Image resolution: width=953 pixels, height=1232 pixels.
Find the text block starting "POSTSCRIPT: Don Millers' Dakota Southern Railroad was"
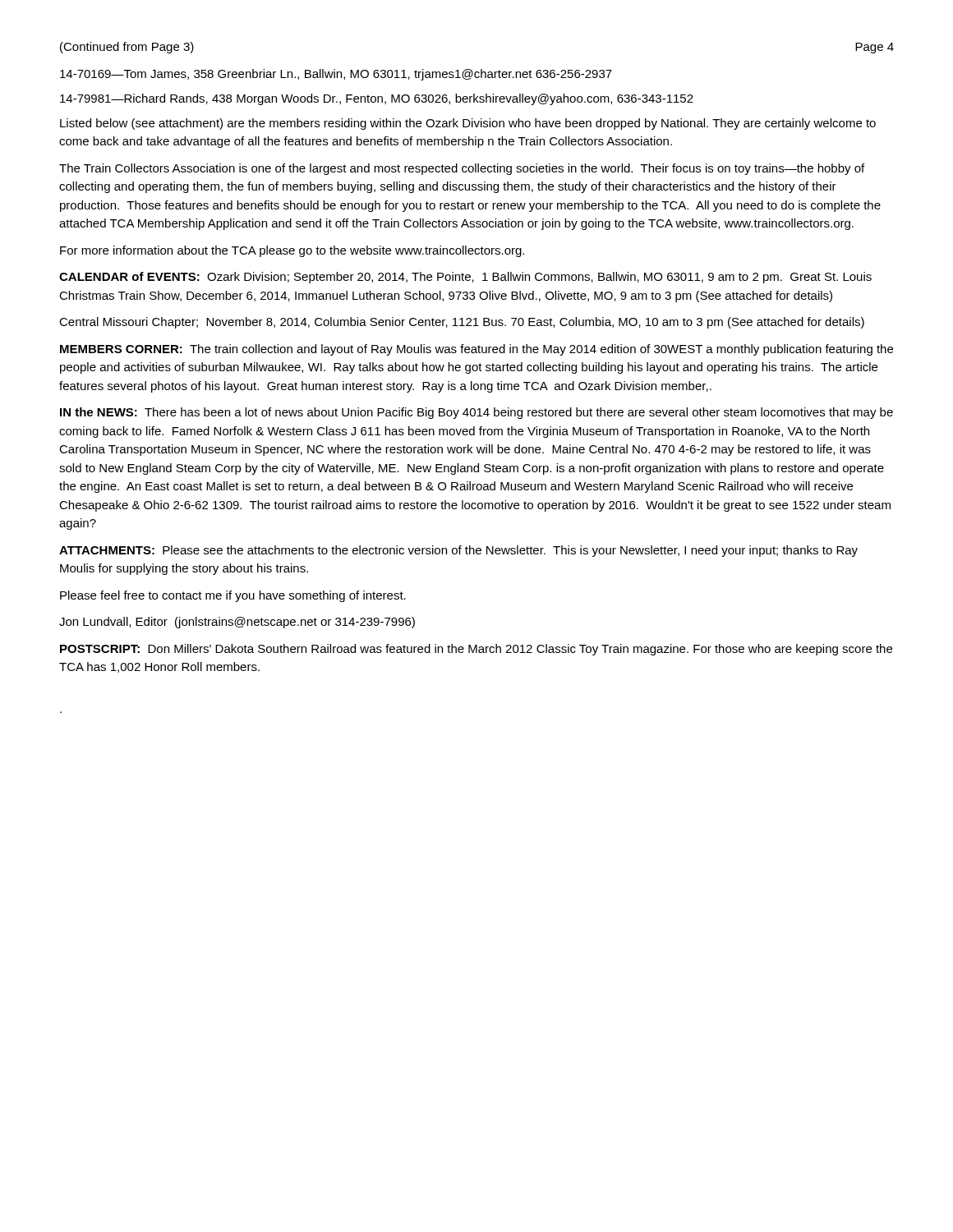pyautogui.click(x=476, y=657)
